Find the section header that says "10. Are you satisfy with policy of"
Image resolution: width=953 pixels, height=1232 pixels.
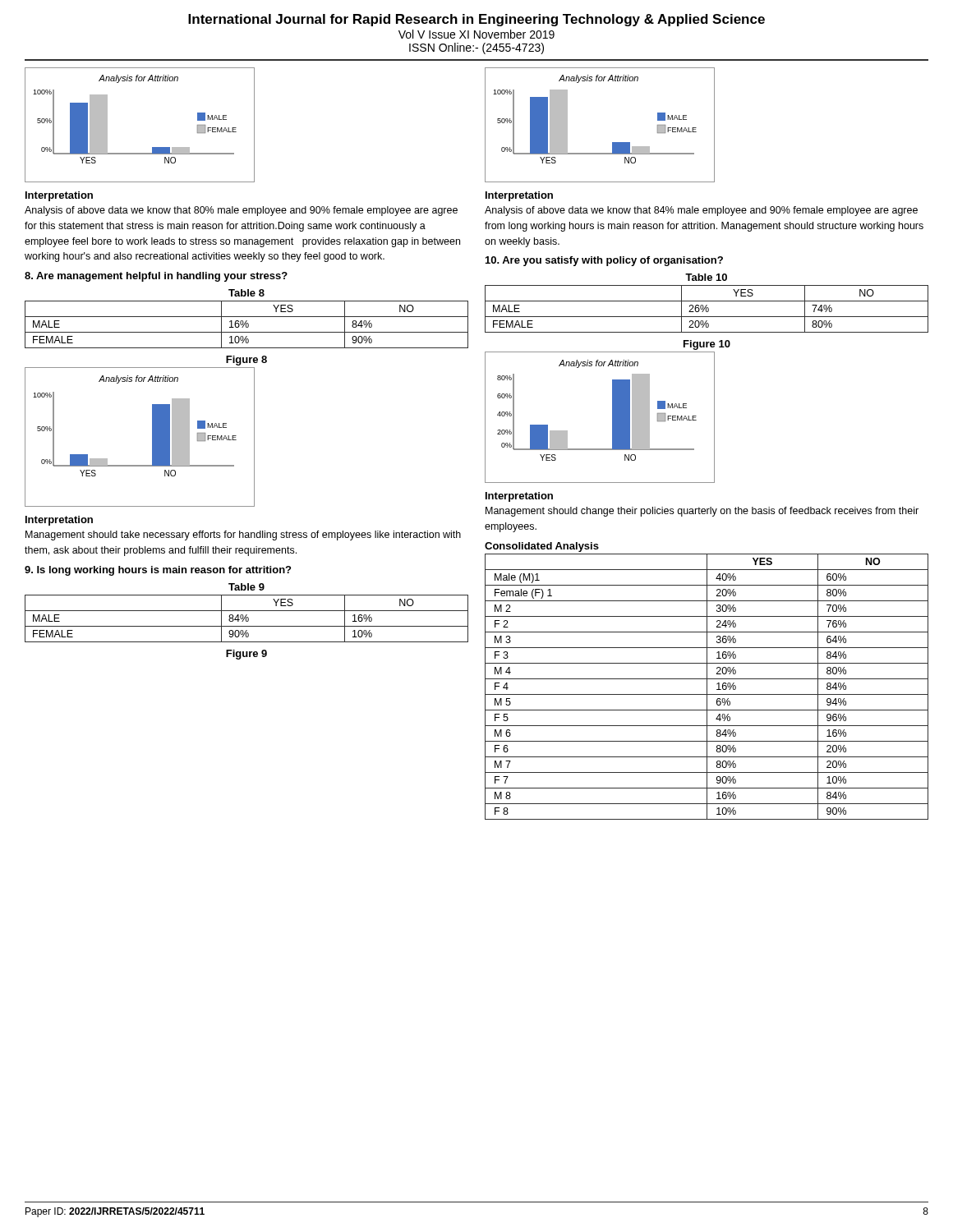[x=604, y=260]
